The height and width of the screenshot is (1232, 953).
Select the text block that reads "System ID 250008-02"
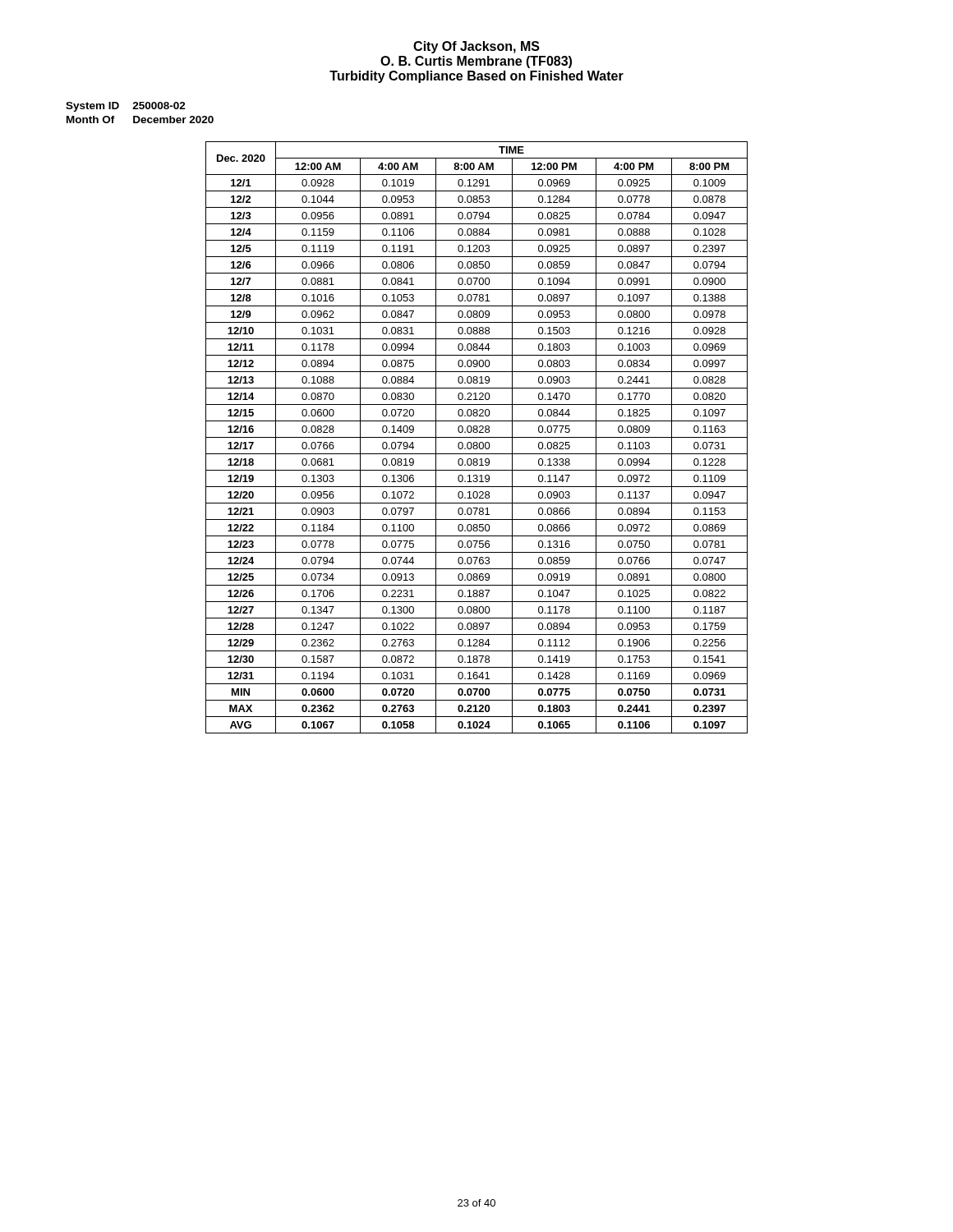146,113
